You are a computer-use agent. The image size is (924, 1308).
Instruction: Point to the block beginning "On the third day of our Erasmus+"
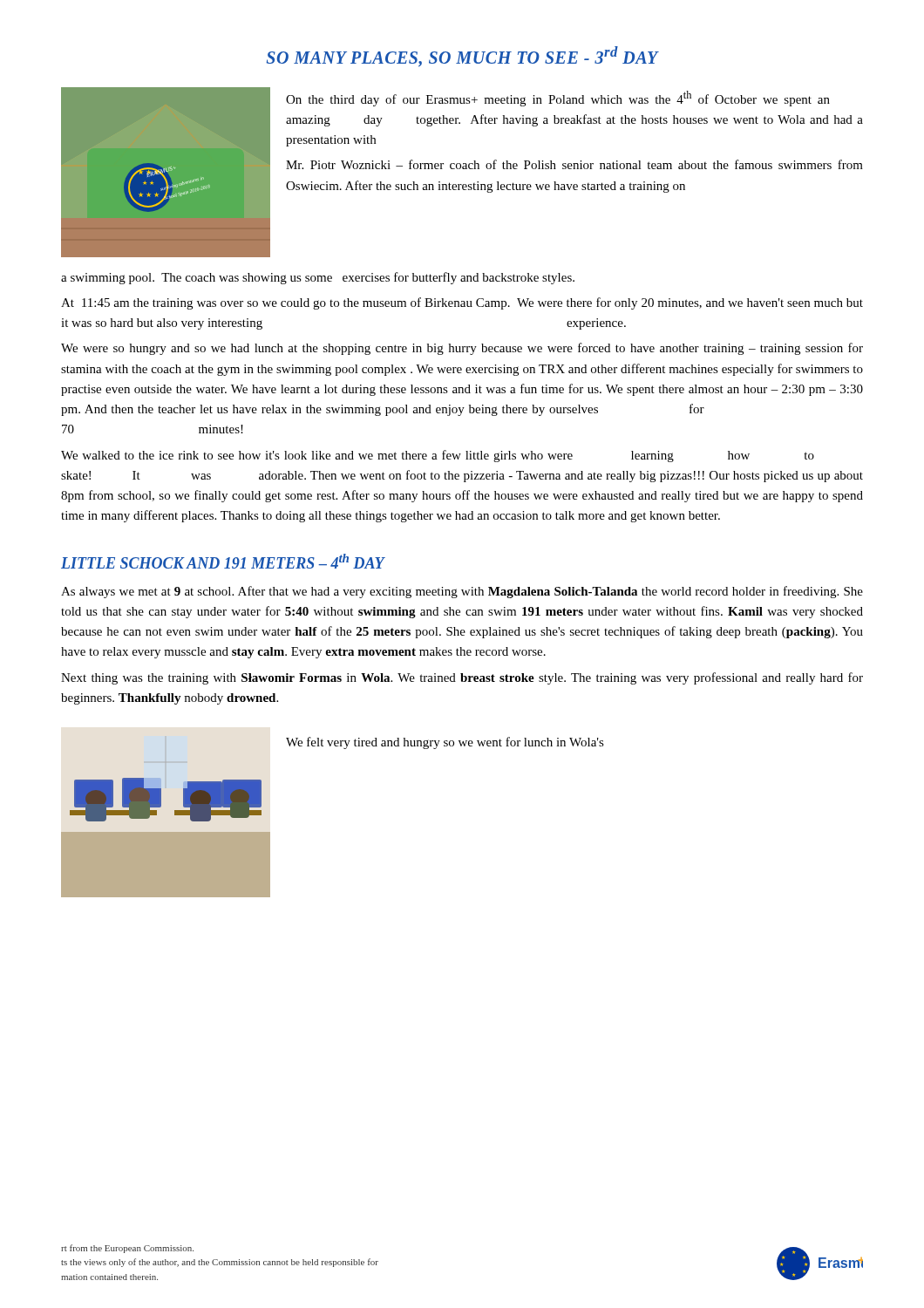(x=574, y=118)
